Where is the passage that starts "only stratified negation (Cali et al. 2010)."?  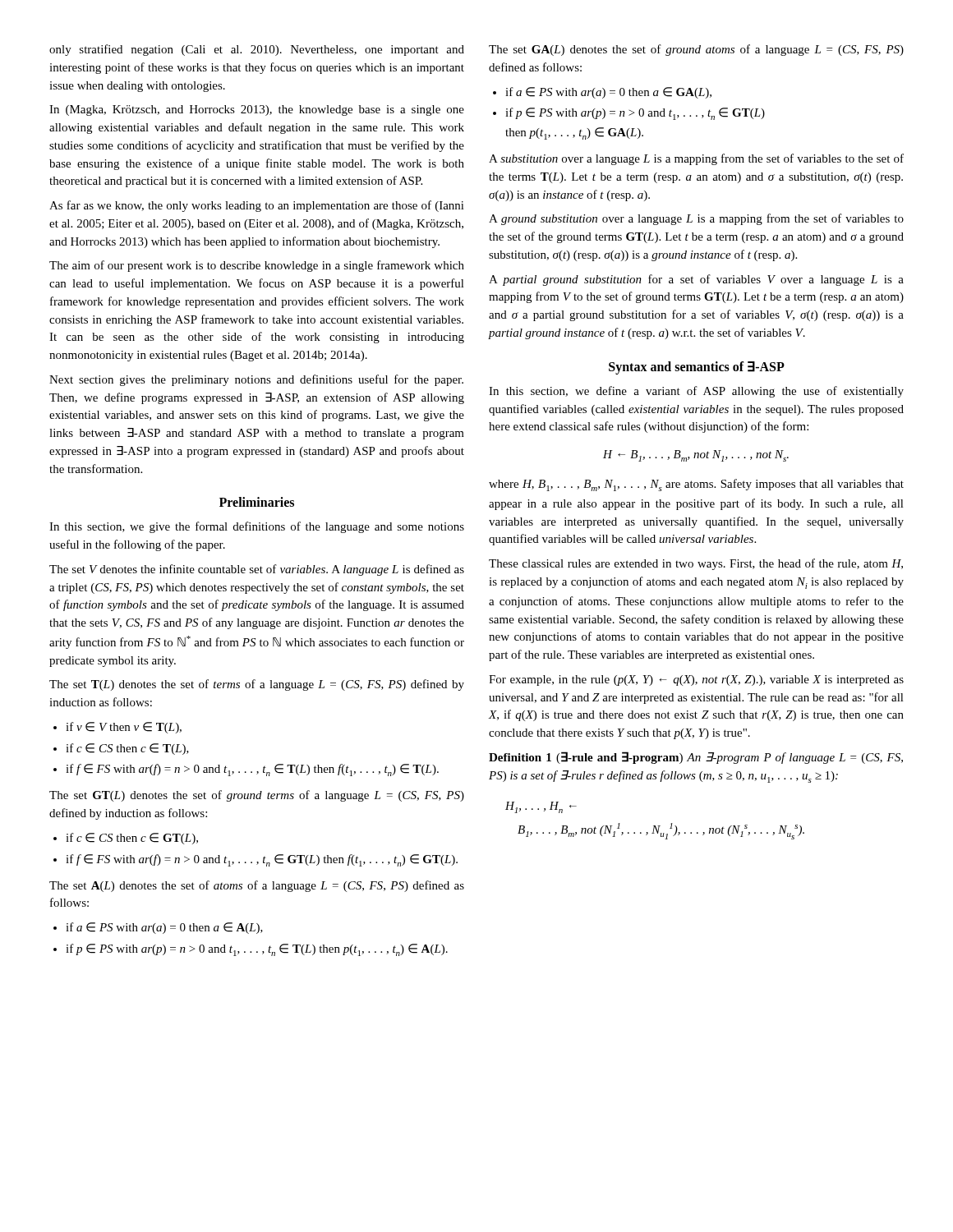[257, 68]
